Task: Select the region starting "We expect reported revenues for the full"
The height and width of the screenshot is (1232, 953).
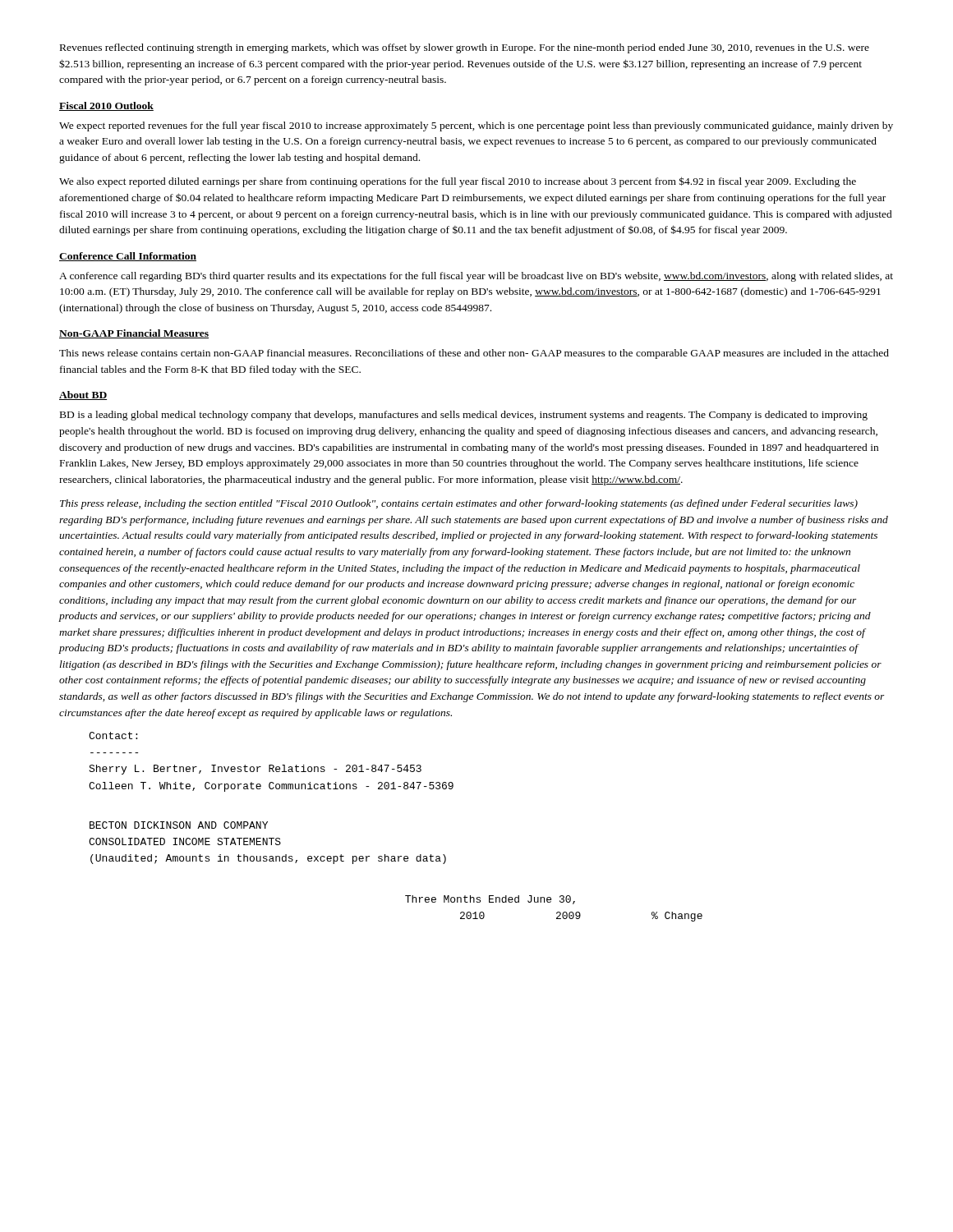Action: pos(476,141)
